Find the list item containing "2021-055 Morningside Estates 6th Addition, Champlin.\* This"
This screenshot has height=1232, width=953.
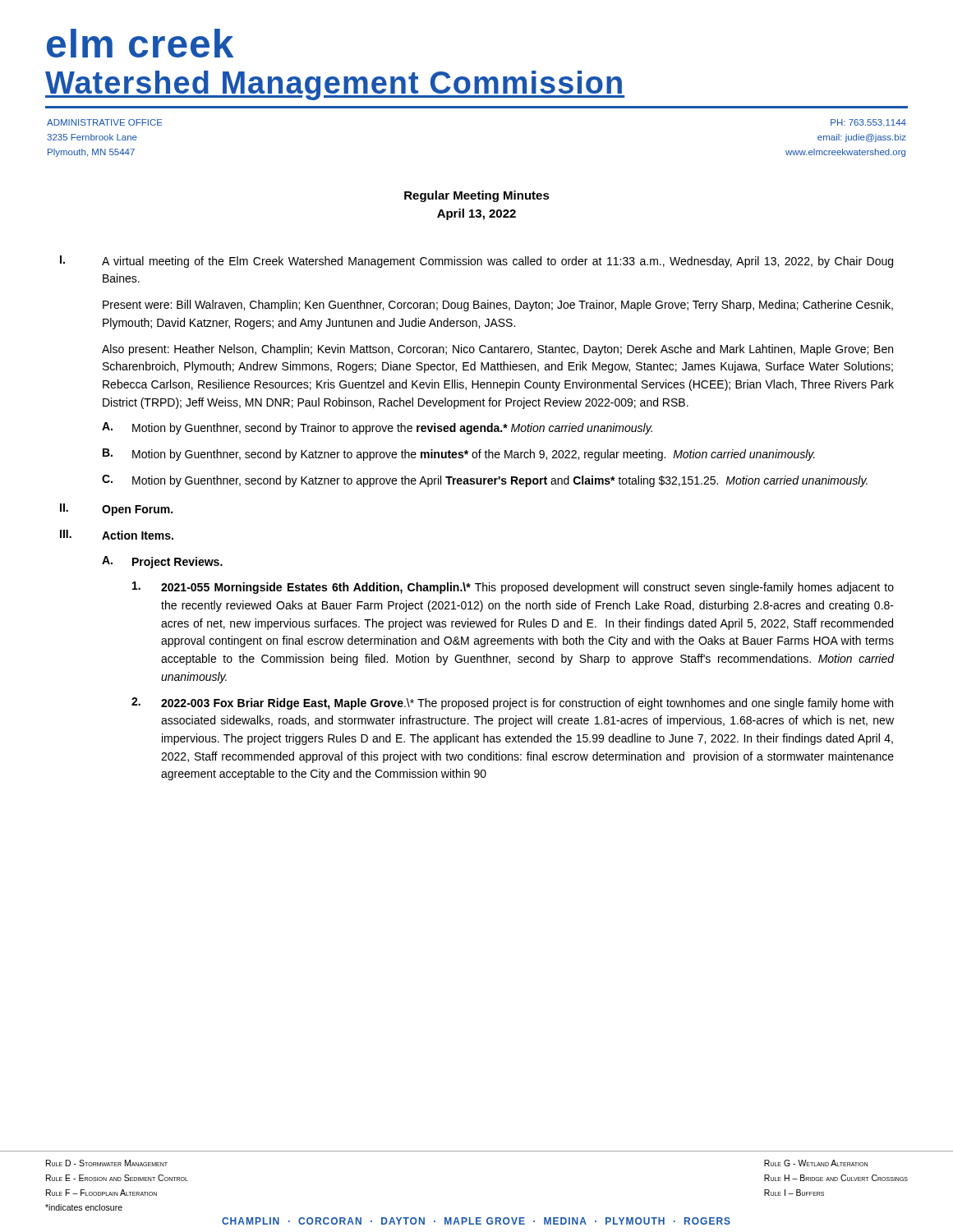coord(513,633)
